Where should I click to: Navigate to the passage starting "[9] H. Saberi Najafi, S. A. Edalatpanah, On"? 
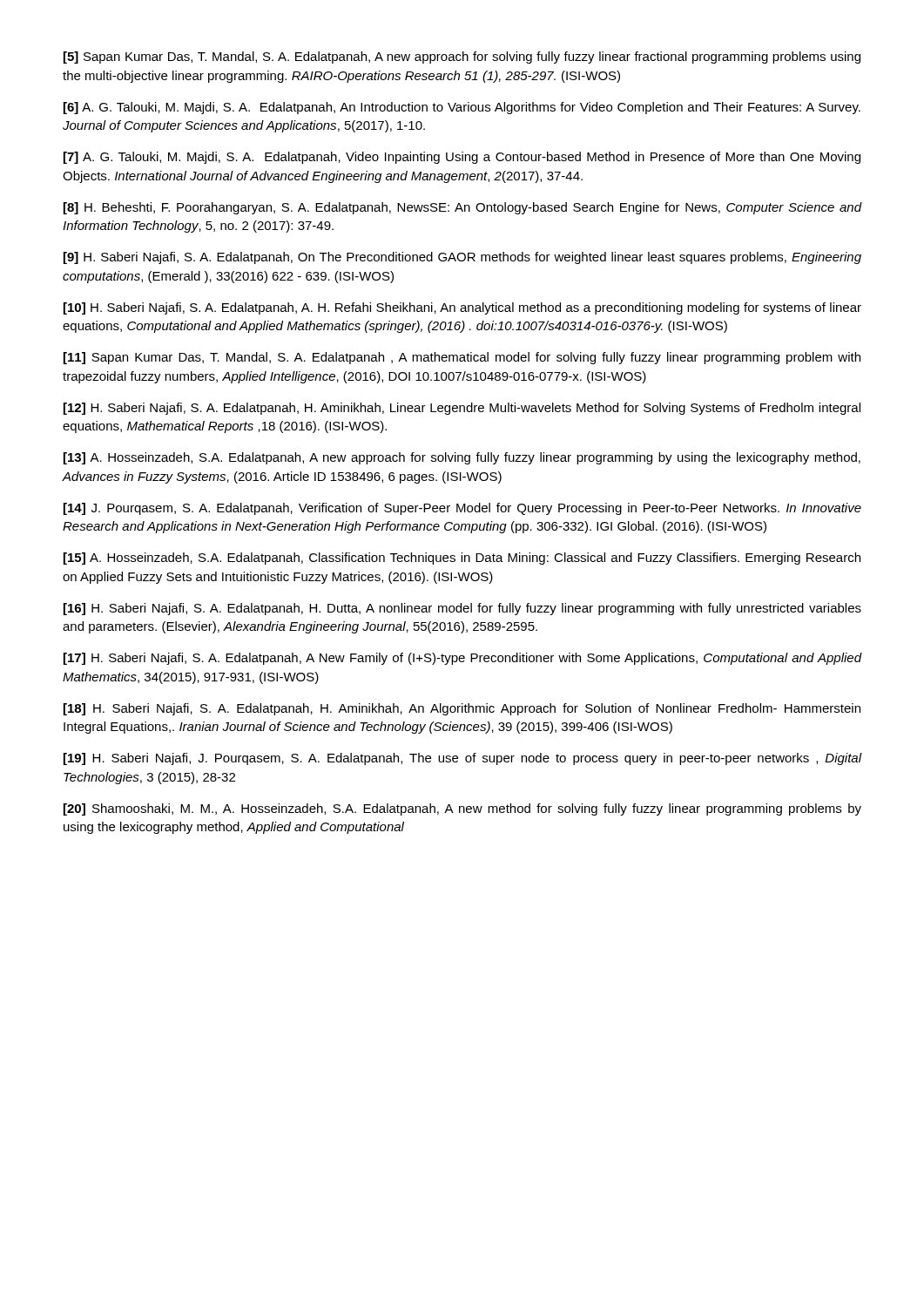click(x=462, y=266)
